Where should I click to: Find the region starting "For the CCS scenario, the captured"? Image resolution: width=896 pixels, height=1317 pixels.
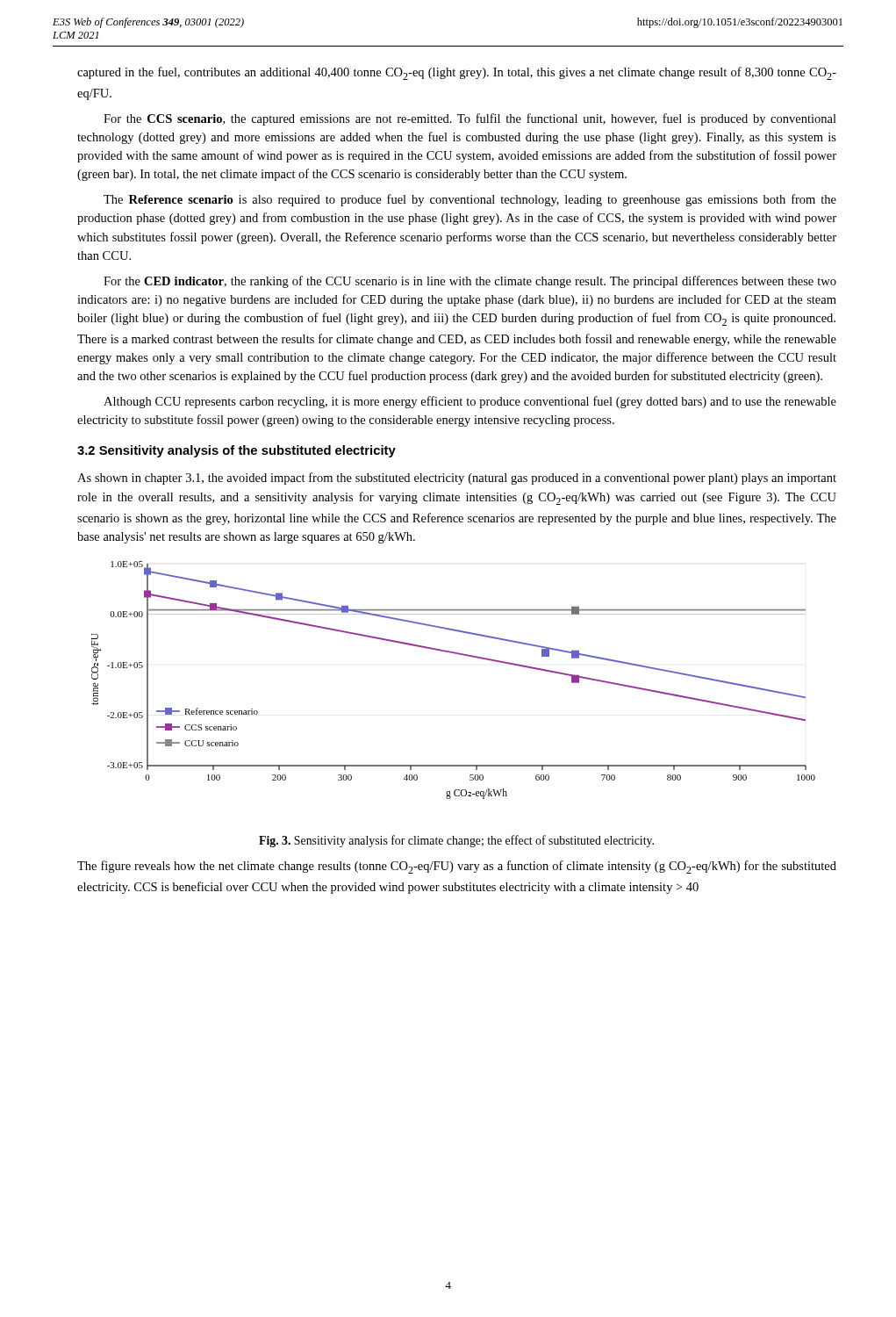click(x=457, y=147)
